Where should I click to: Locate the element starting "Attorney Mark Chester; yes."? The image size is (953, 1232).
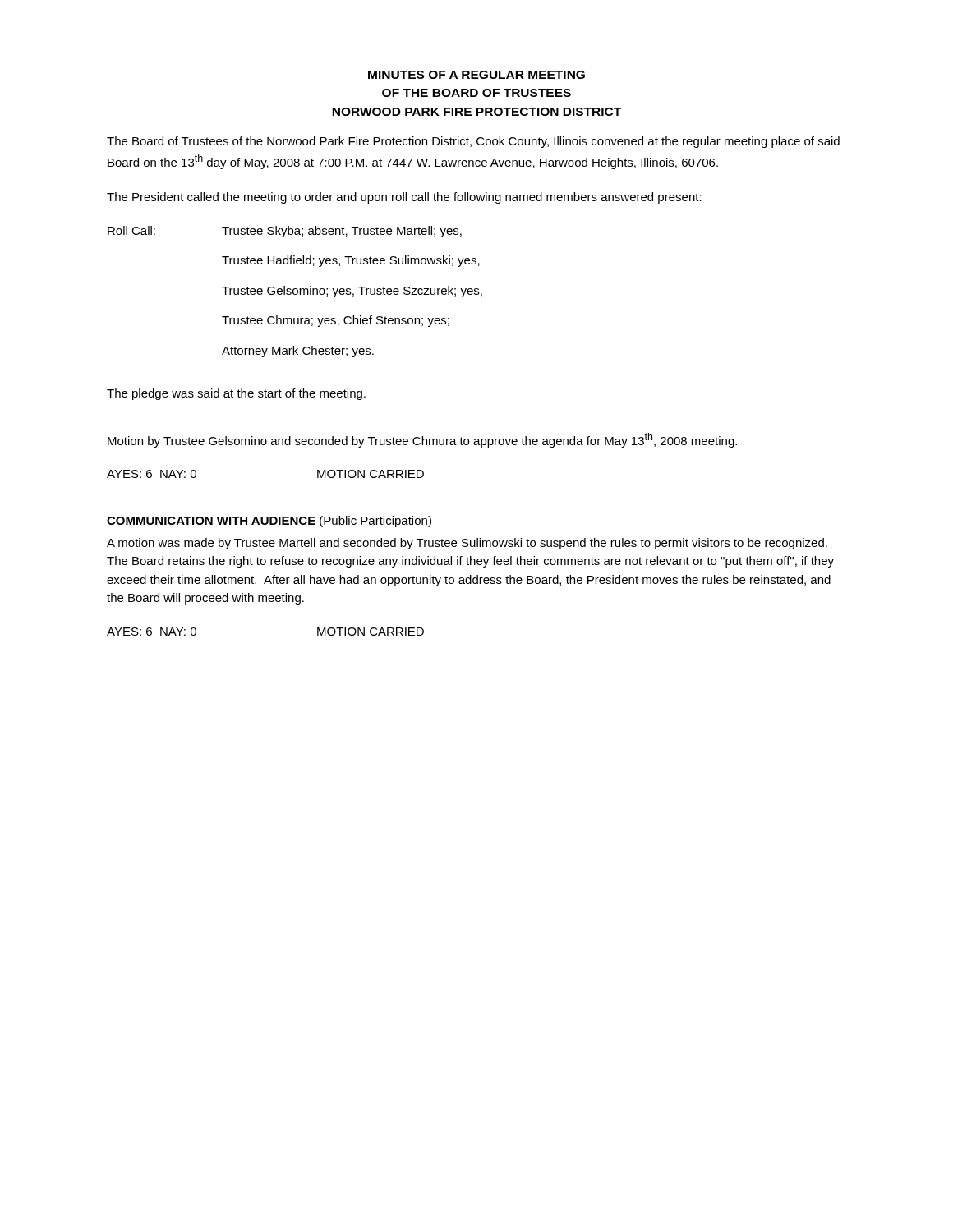241,351
